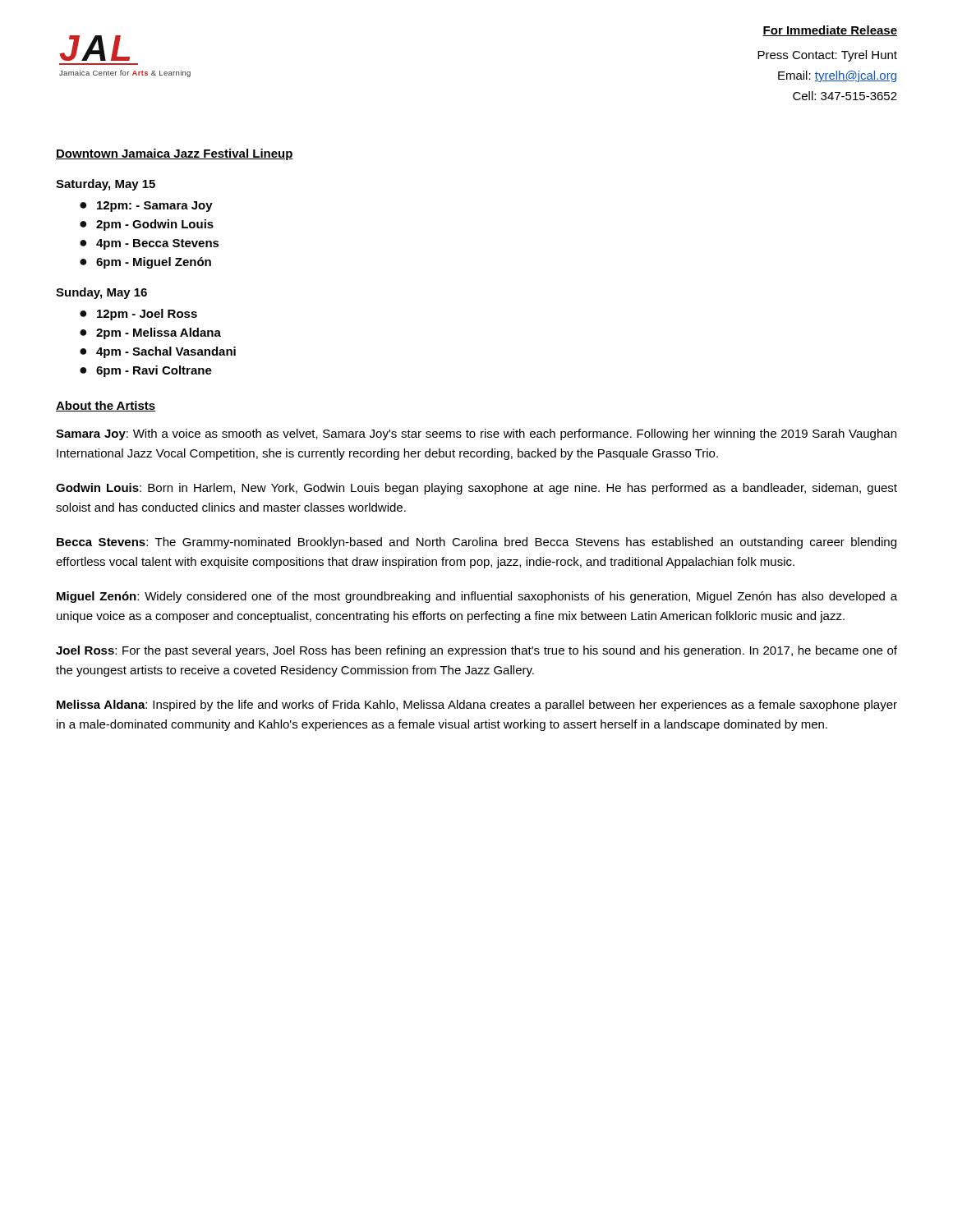Image resolution: width=953 pixels, height=1232 pixels.
Task: Find the list item that says "● 4pm - Becca Stevens"
Action: (x=149, y=242)
